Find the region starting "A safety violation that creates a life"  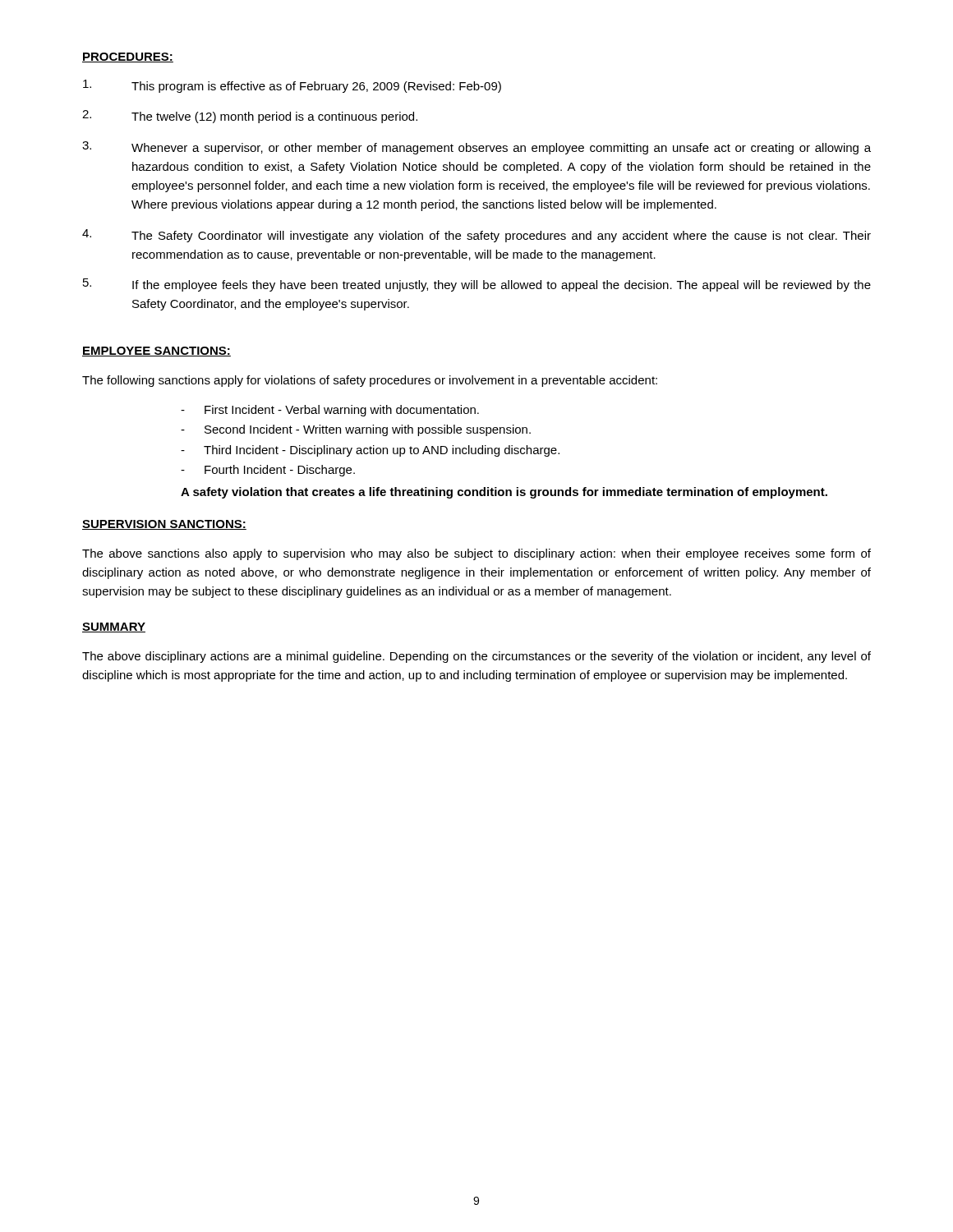click(504, 491)
